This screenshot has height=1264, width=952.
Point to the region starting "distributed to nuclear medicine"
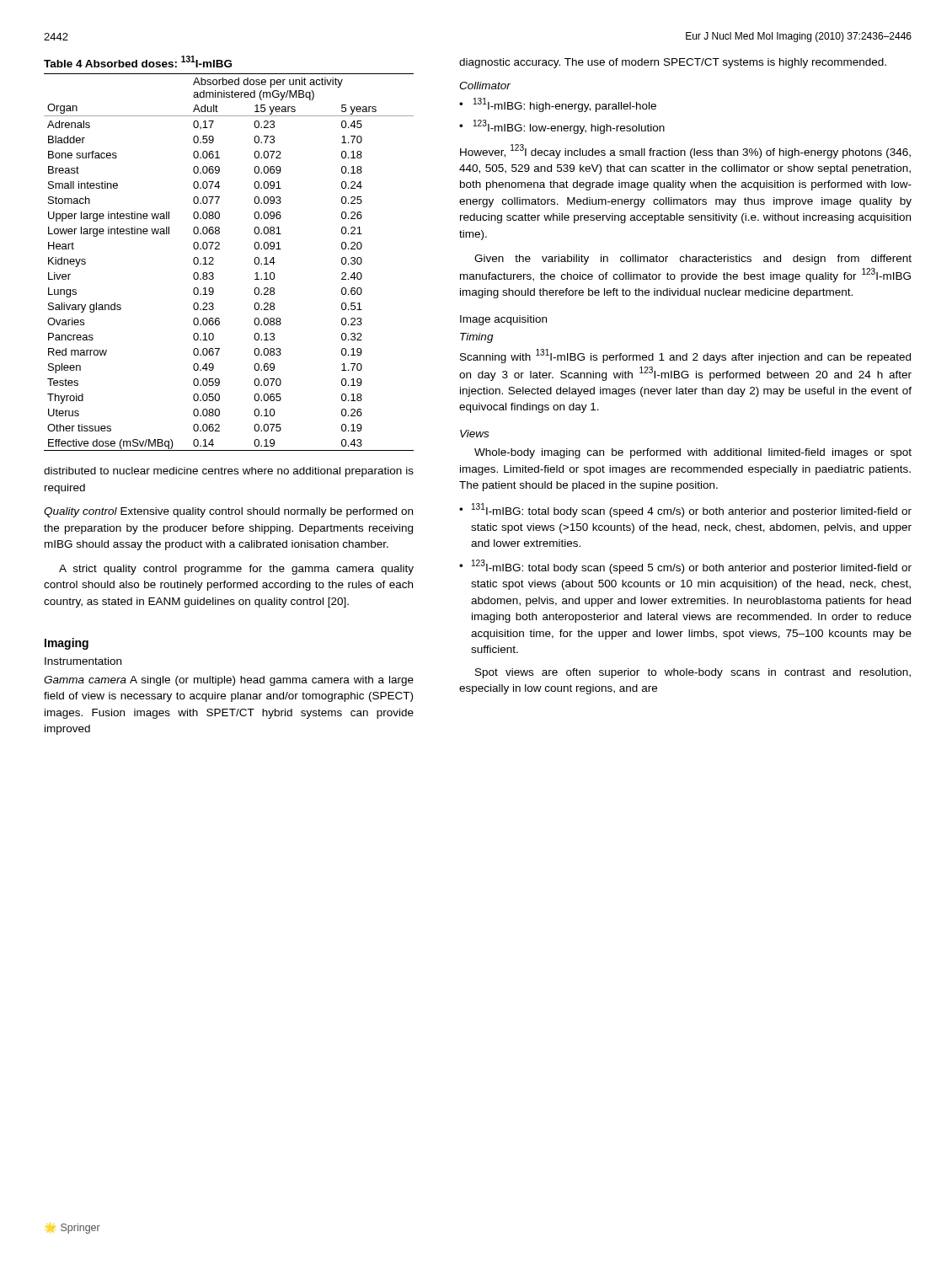229,479
